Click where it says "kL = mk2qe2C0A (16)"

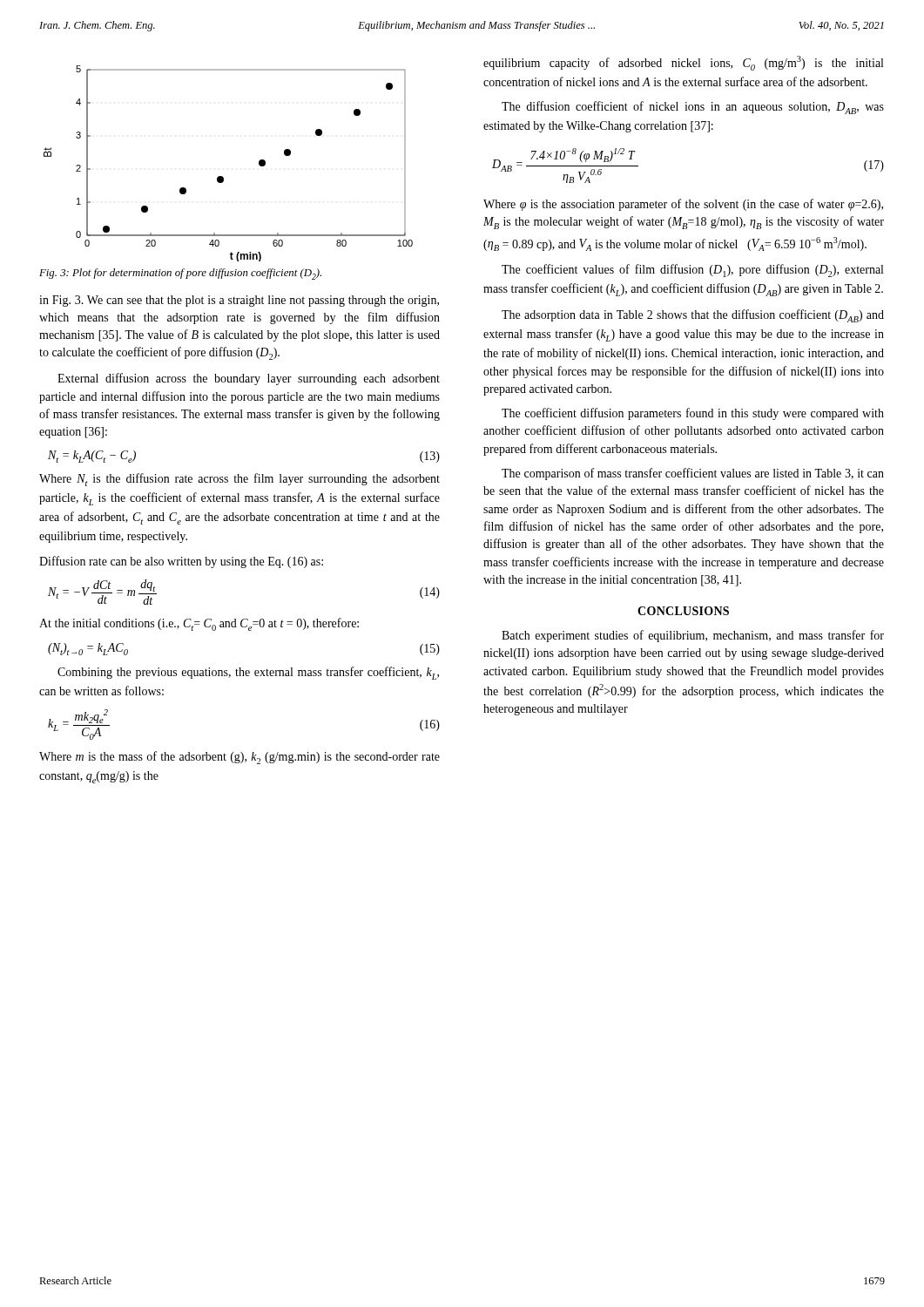pyautogui.click(x=91, y=725)
